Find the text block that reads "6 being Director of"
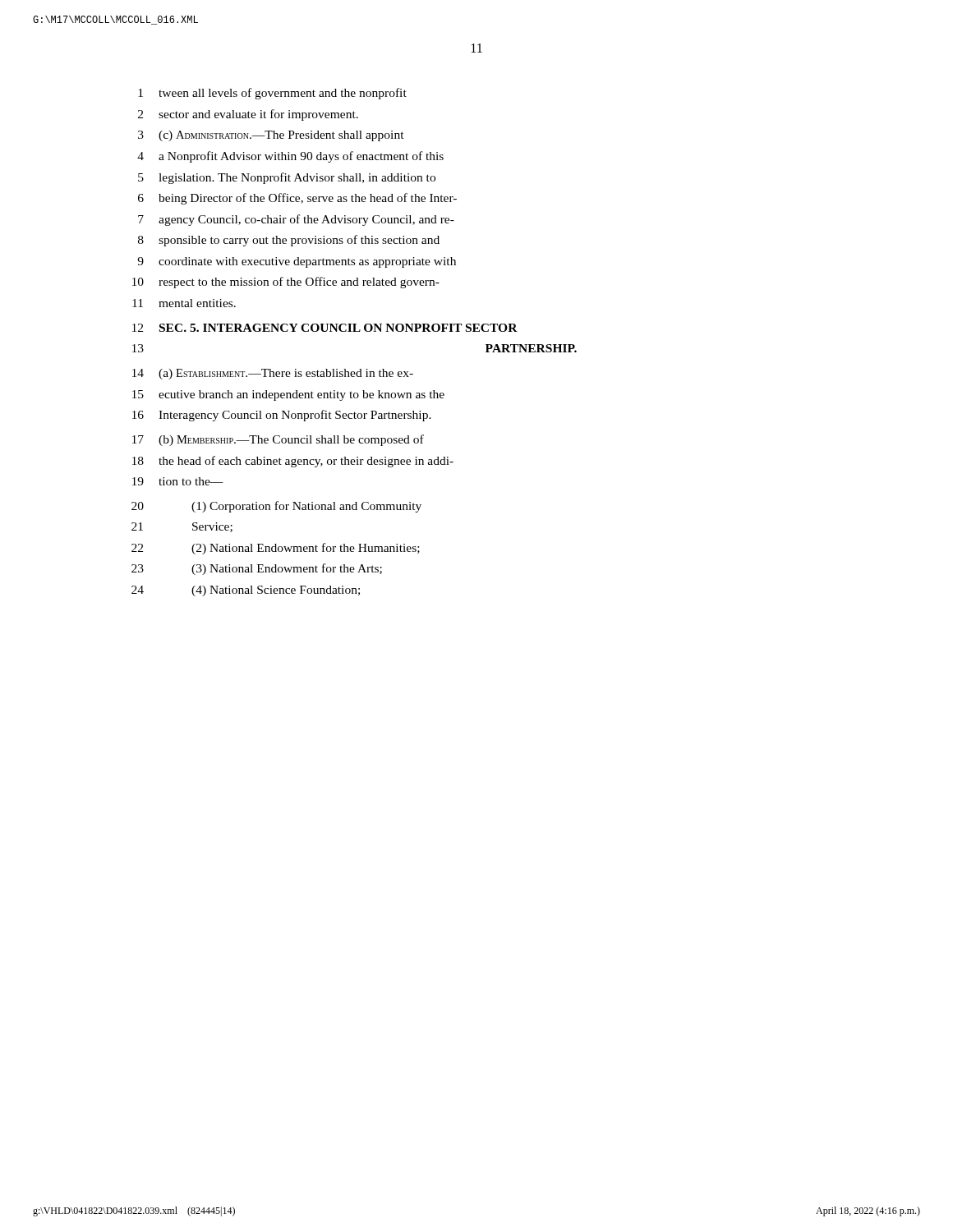953x1232 pixels. click(x=297, y=199)
